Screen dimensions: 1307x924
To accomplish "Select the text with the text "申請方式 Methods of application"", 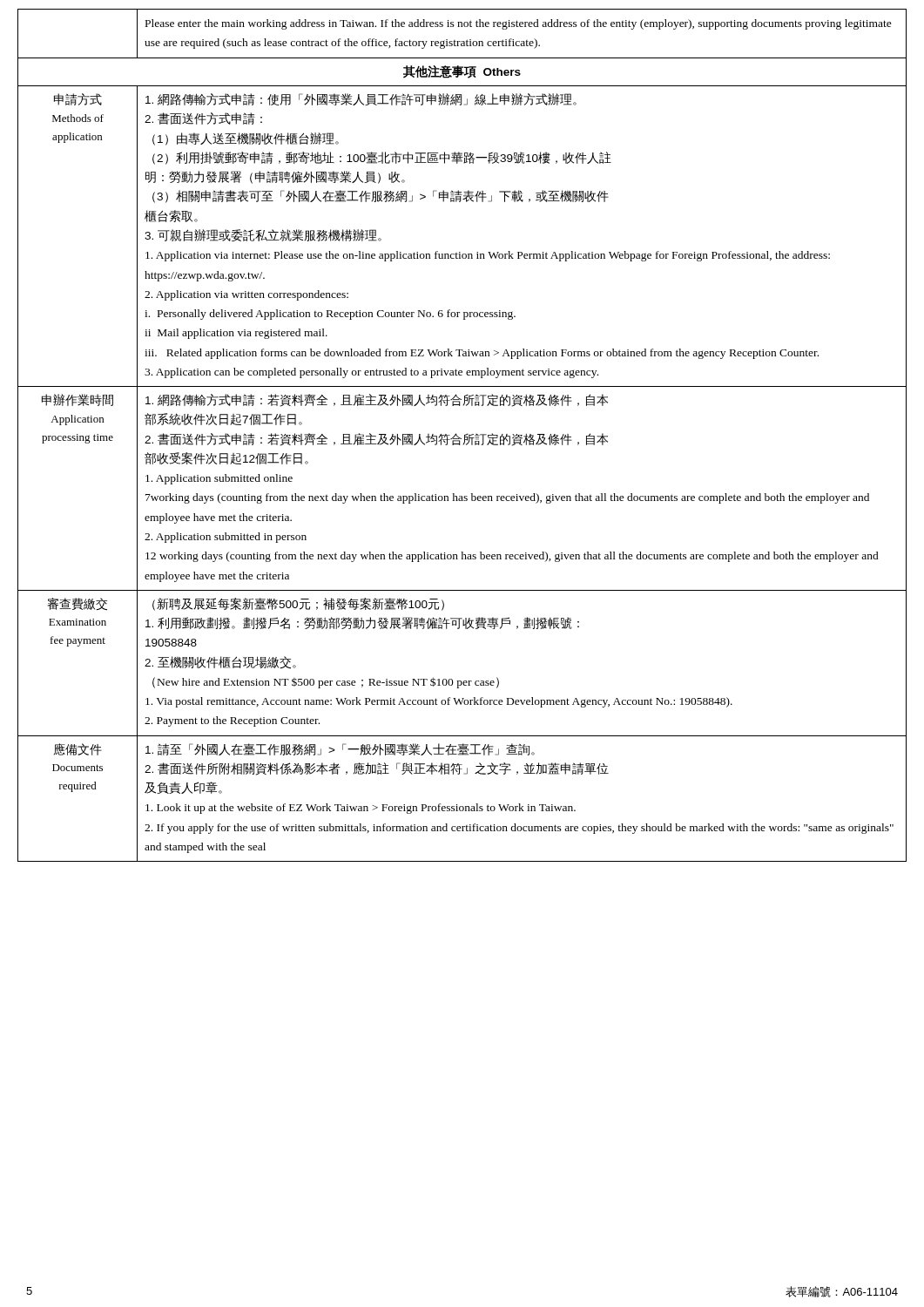I will pyautogui.click(x=77, y=118).
